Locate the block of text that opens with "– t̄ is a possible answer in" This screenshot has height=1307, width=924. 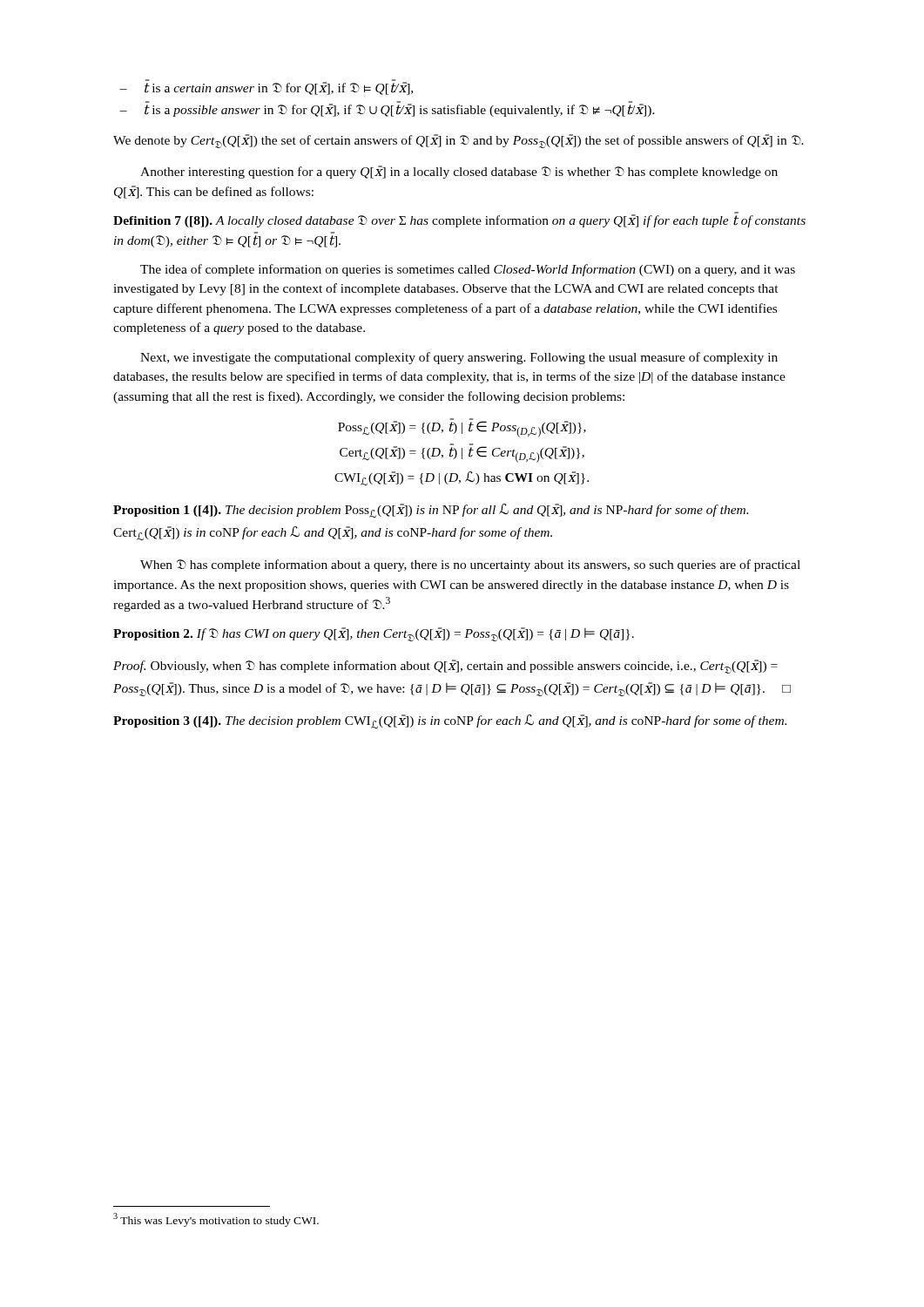(388, 110)
